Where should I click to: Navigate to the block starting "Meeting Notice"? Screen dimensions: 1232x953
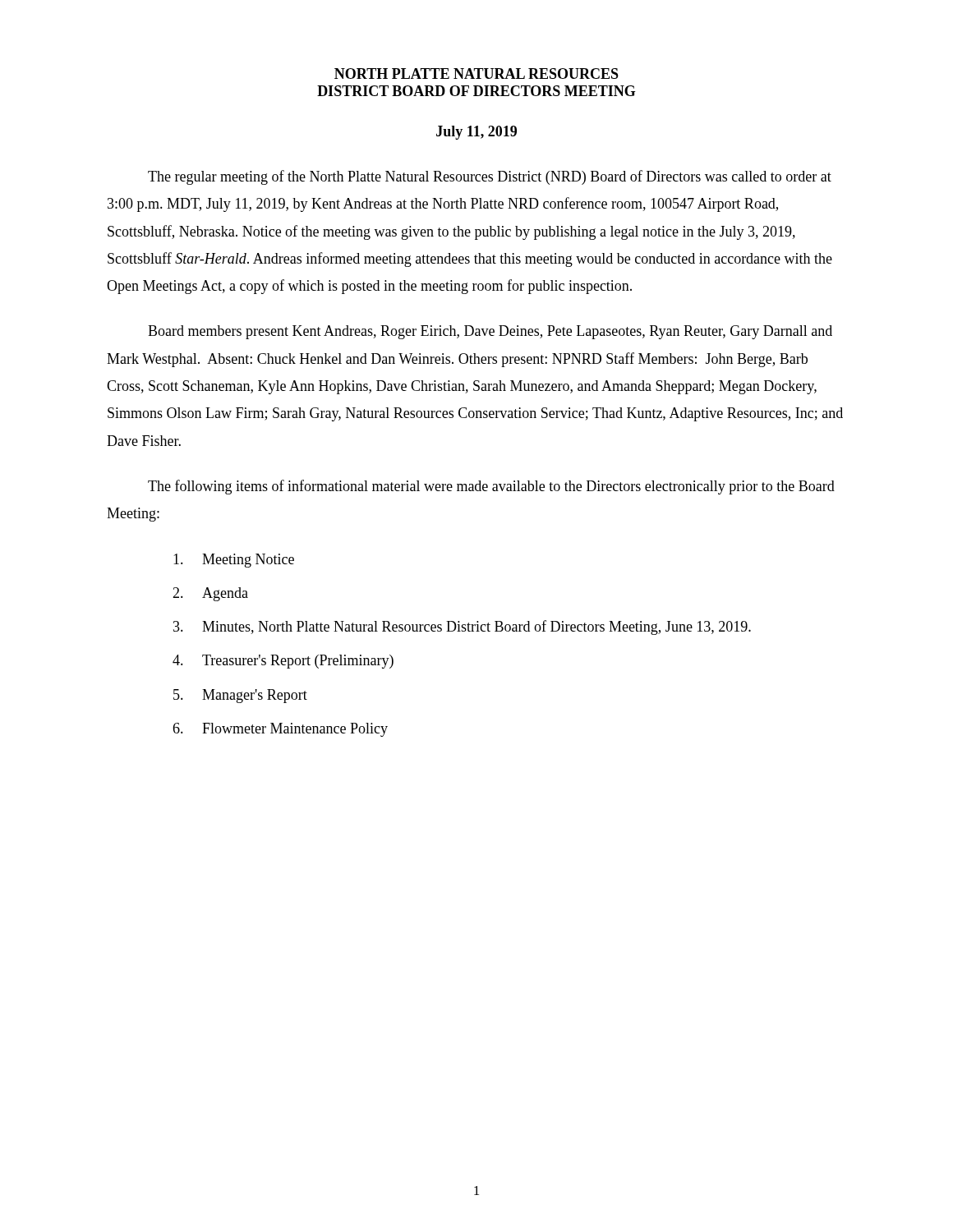pos(233,559)
